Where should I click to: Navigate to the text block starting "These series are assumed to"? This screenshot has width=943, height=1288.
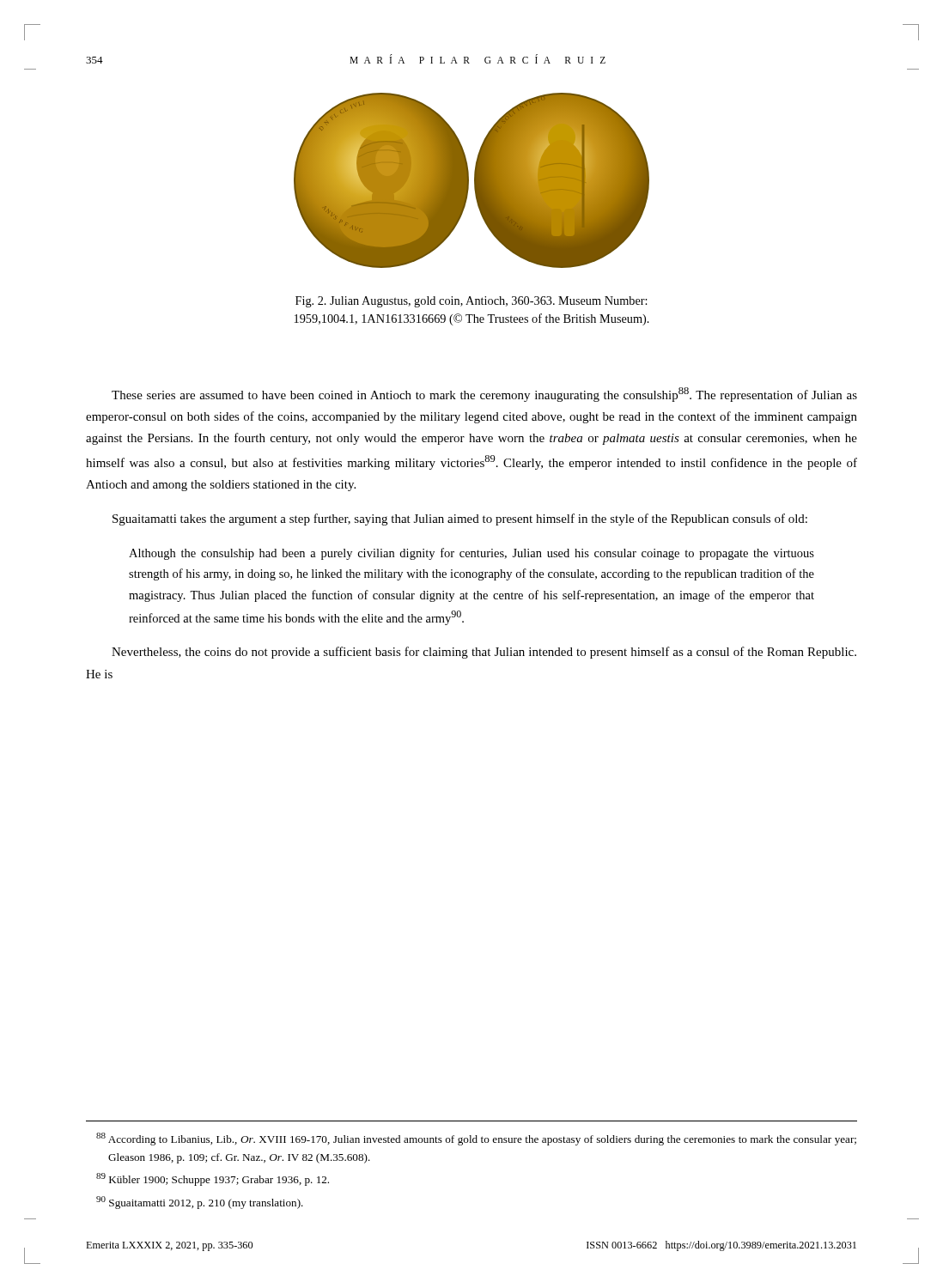click(x=472, y=438)
